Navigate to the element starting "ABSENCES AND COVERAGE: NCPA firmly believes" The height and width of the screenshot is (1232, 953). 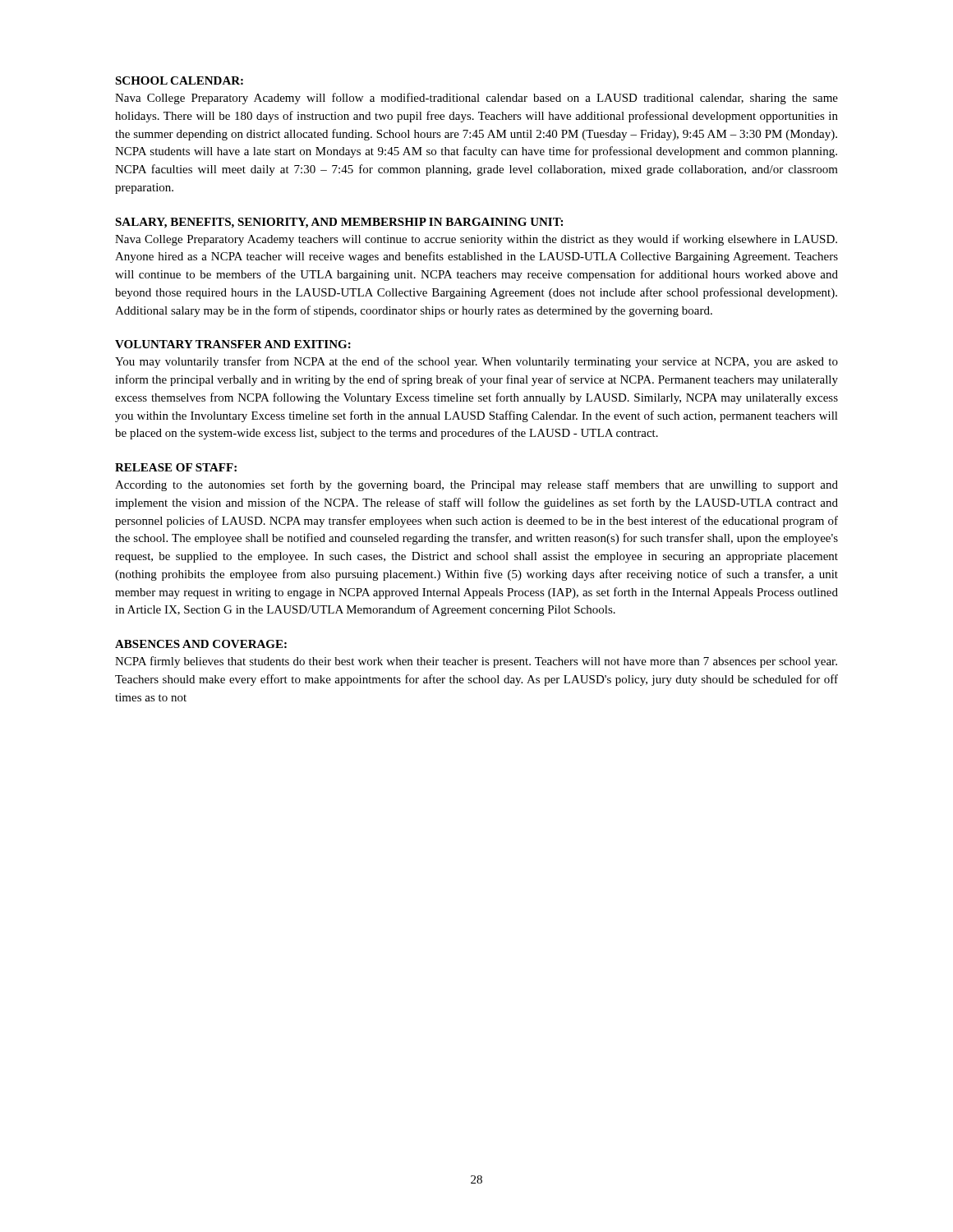[476, 672]
